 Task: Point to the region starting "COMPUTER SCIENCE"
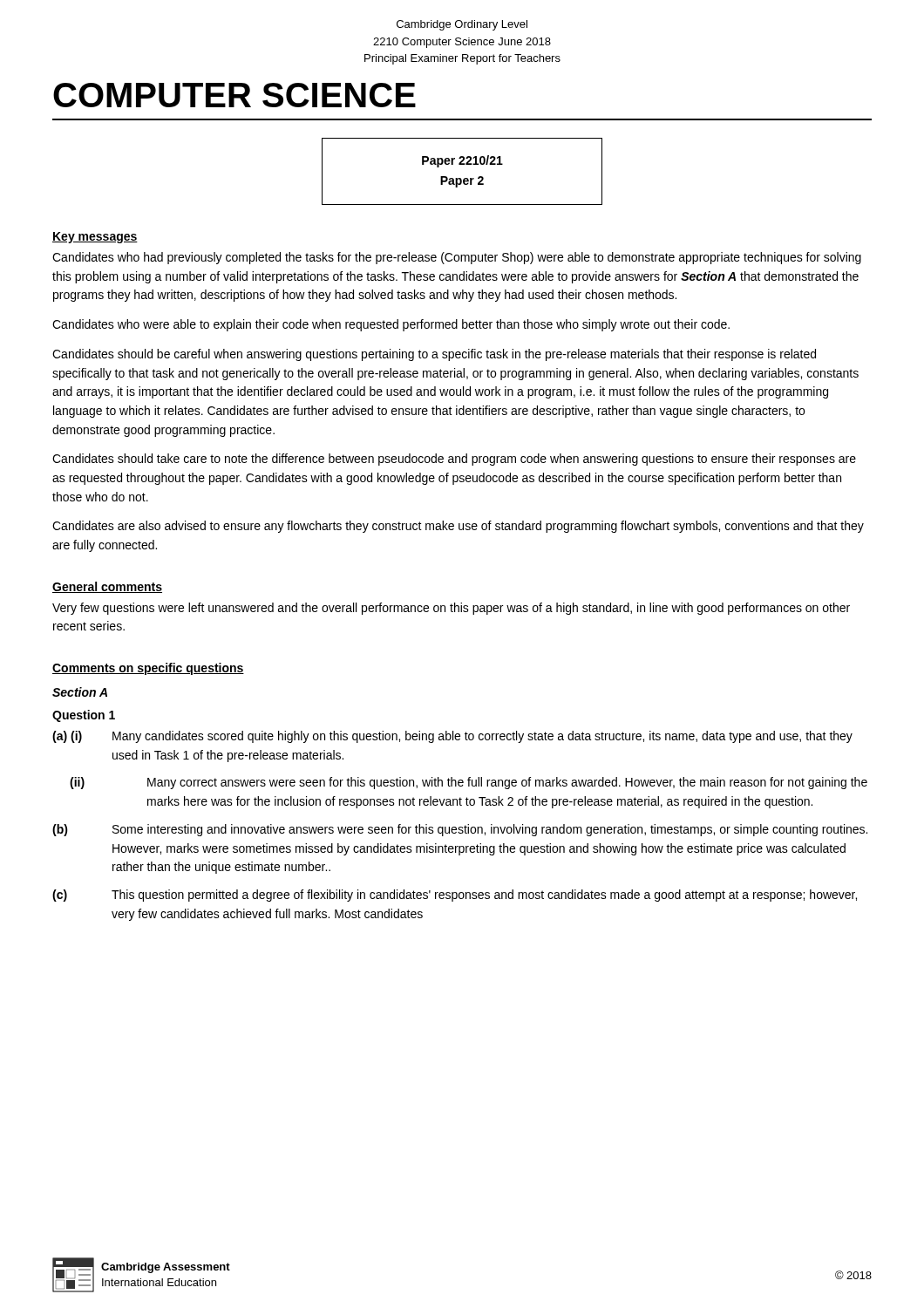(234, 95)
